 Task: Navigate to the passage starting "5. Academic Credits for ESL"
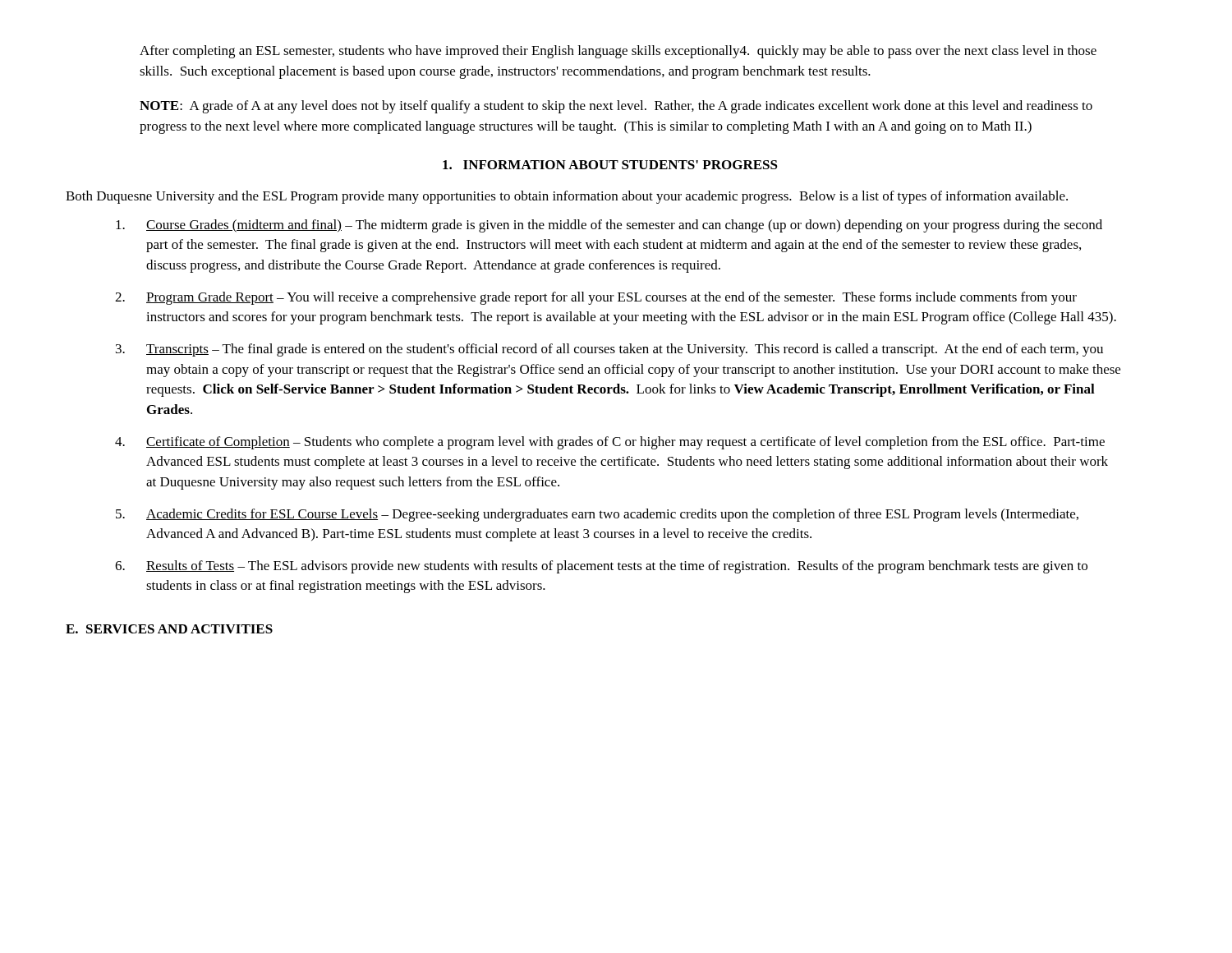coord(618,524)
